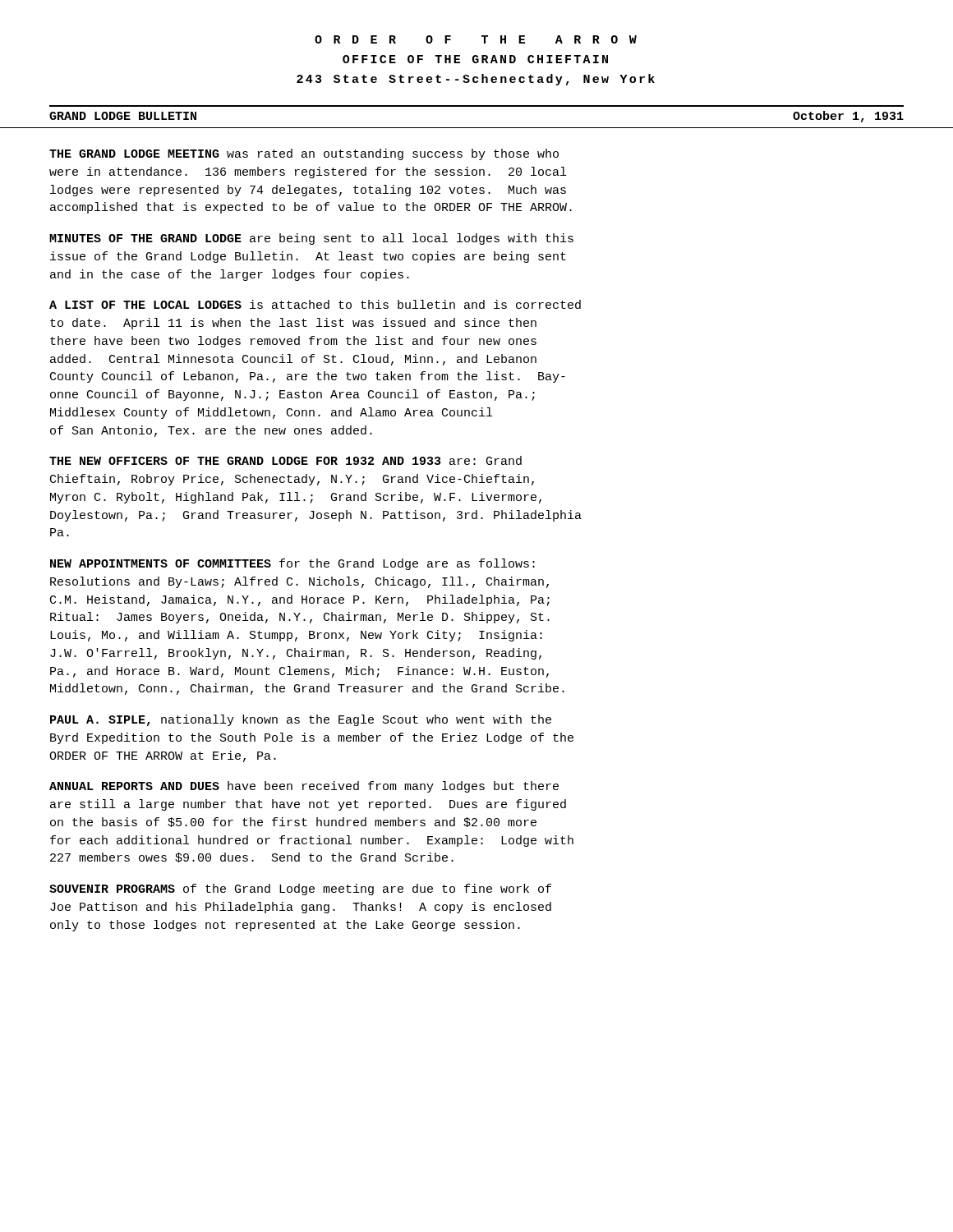Click the passage that begins "THE NEW OFFICERS OF THE GRAND LODGE"

tap(476, 498)
